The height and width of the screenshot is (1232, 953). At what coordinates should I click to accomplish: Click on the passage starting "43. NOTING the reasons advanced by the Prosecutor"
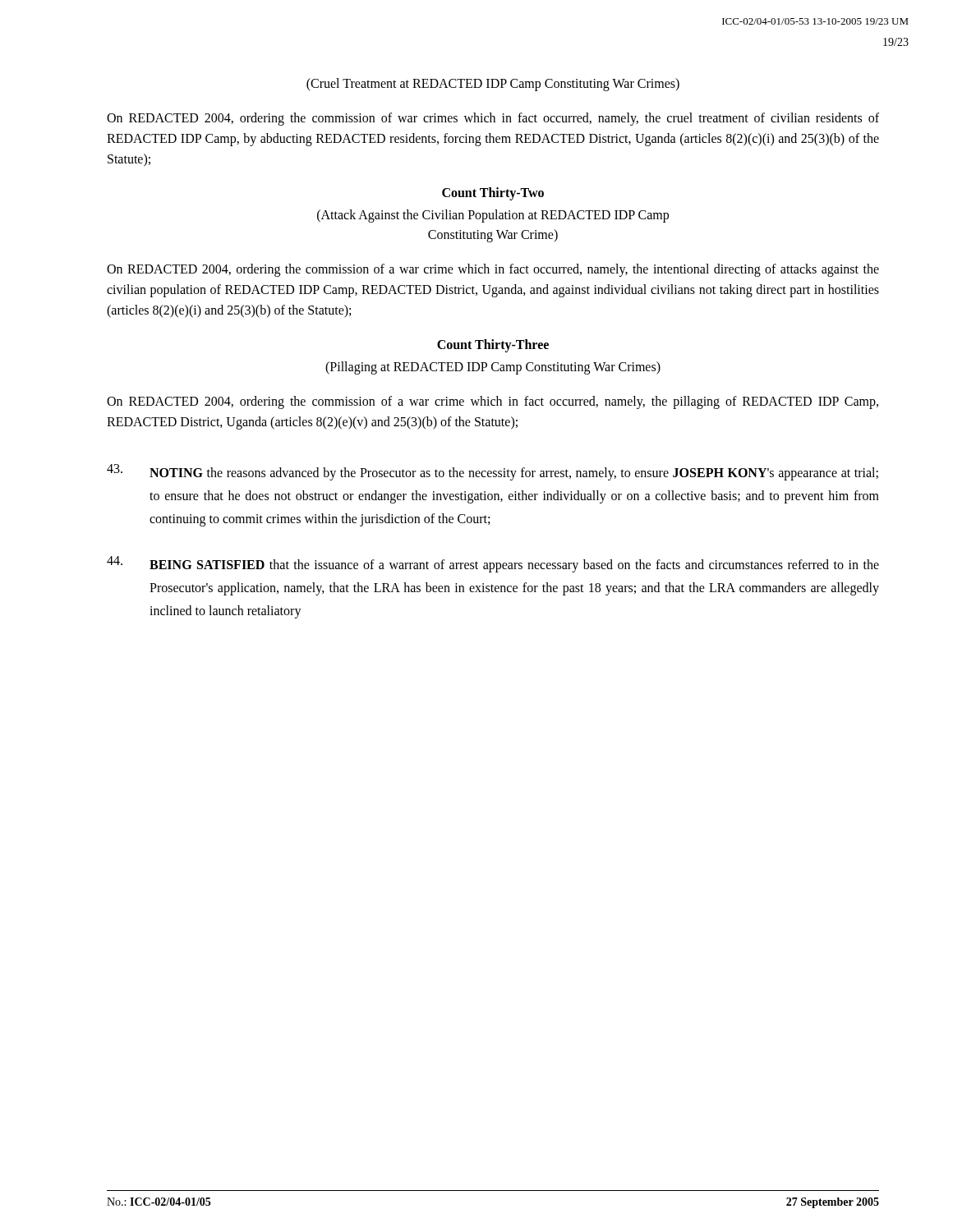coord(493,502)
